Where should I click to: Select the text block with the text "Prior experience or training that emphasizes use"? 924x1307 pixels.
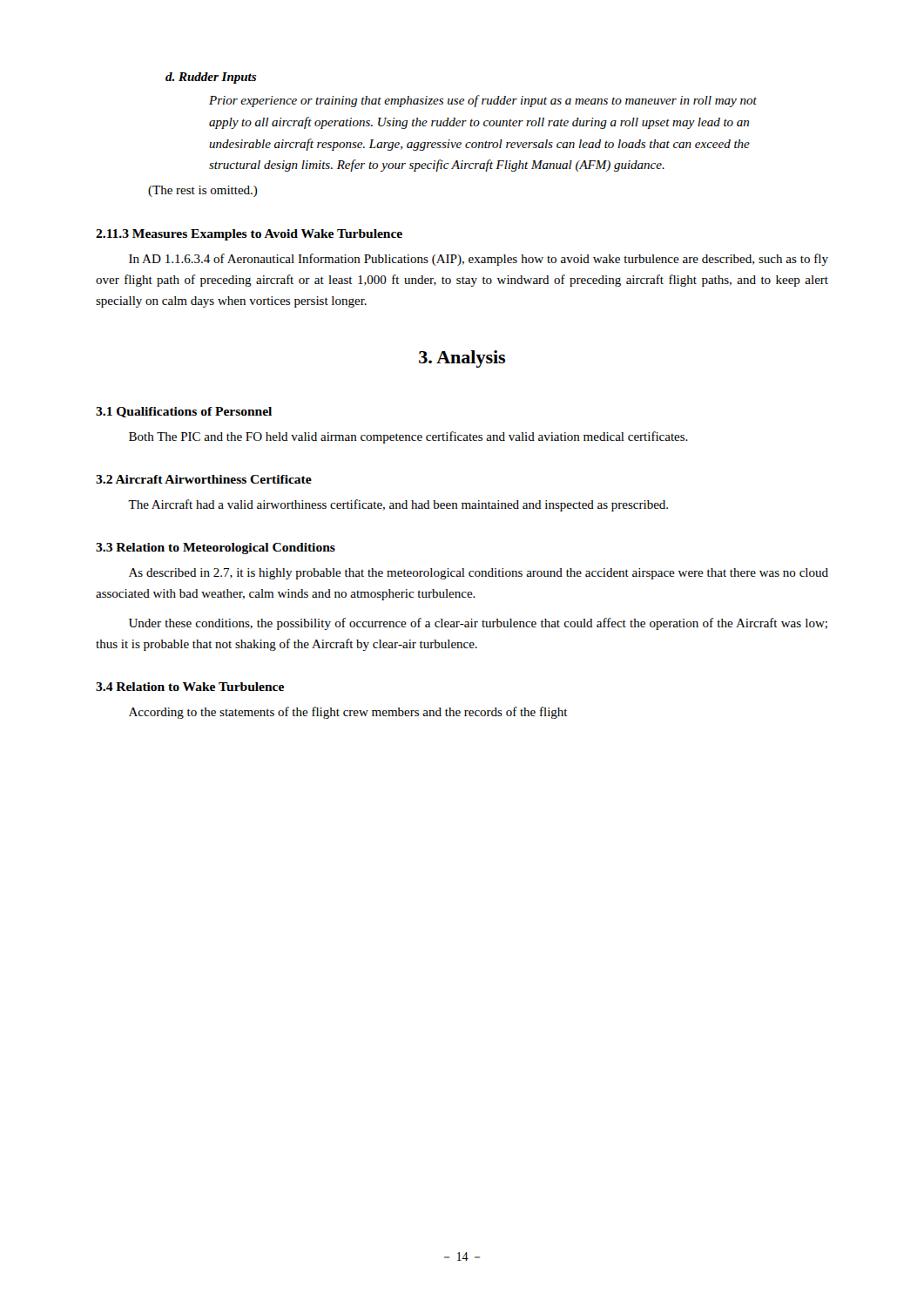[x=483, y=133]
